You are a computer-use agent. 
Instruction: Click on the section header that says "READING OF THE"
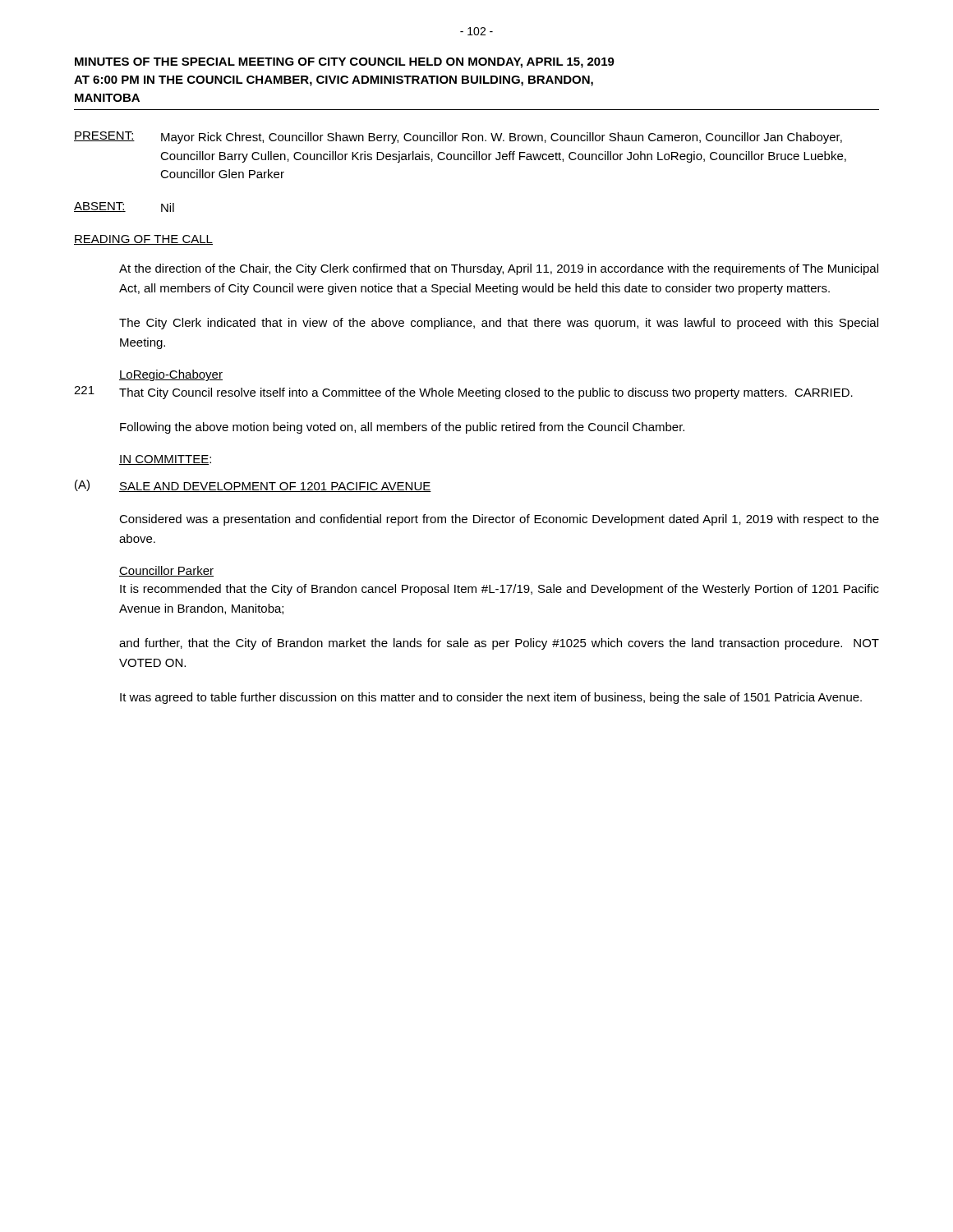pyautogui.click(x=143, y=239)
